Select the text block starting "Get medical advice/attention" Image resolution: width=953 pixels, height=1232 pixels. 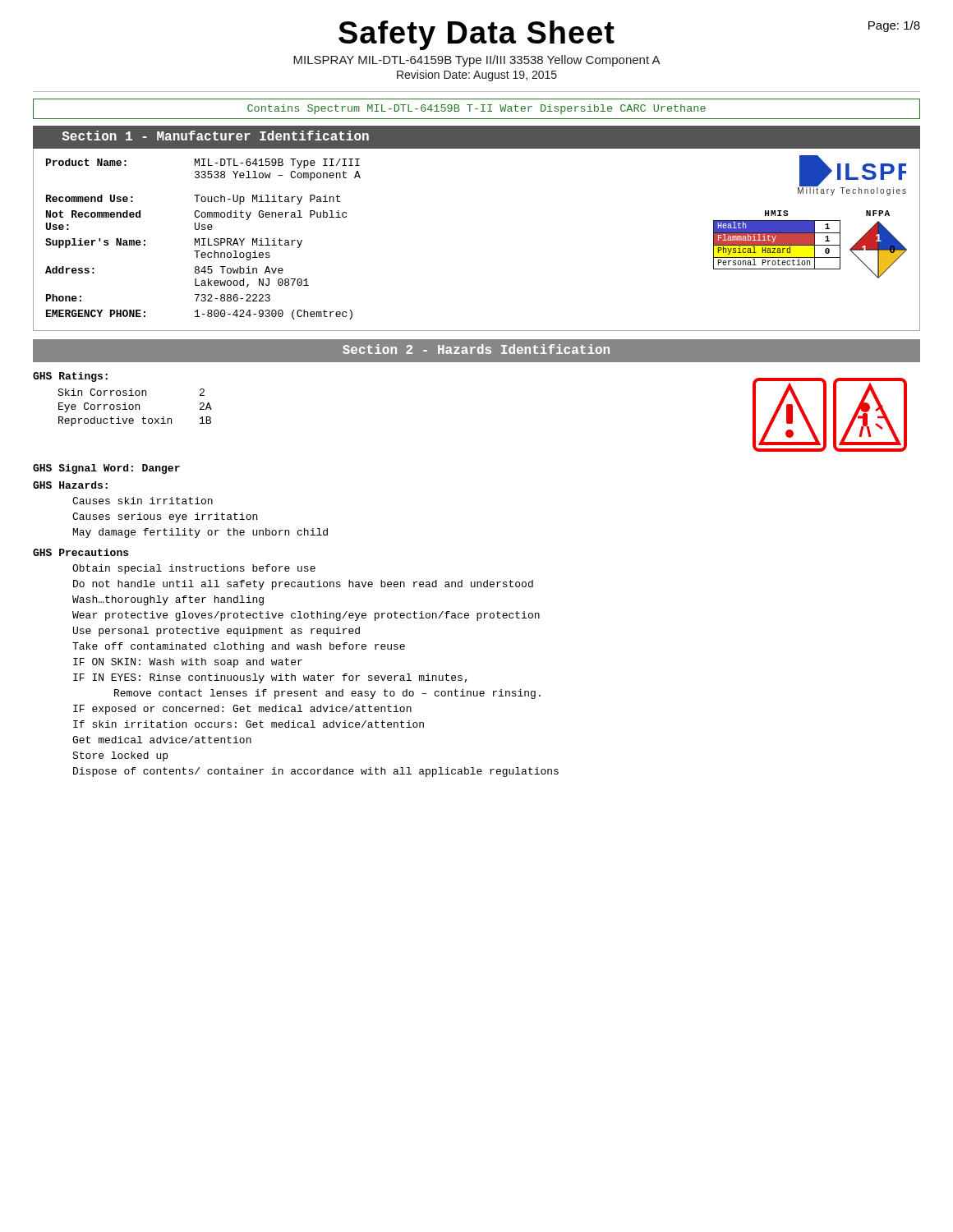click(162, 740)
